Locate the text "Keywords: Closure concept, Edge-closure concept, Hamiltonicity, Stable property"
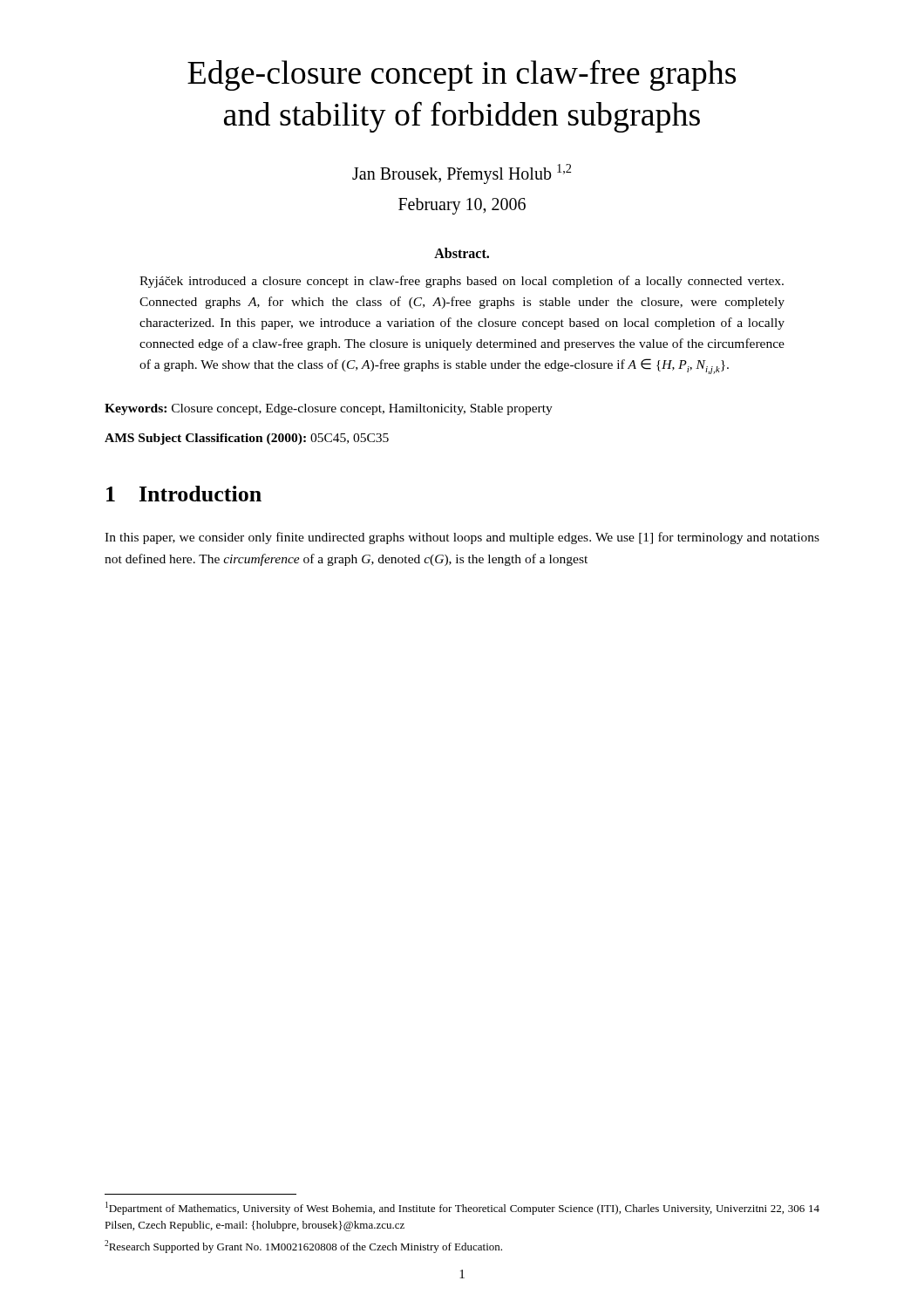The image size is (924, 1308). 329,408
